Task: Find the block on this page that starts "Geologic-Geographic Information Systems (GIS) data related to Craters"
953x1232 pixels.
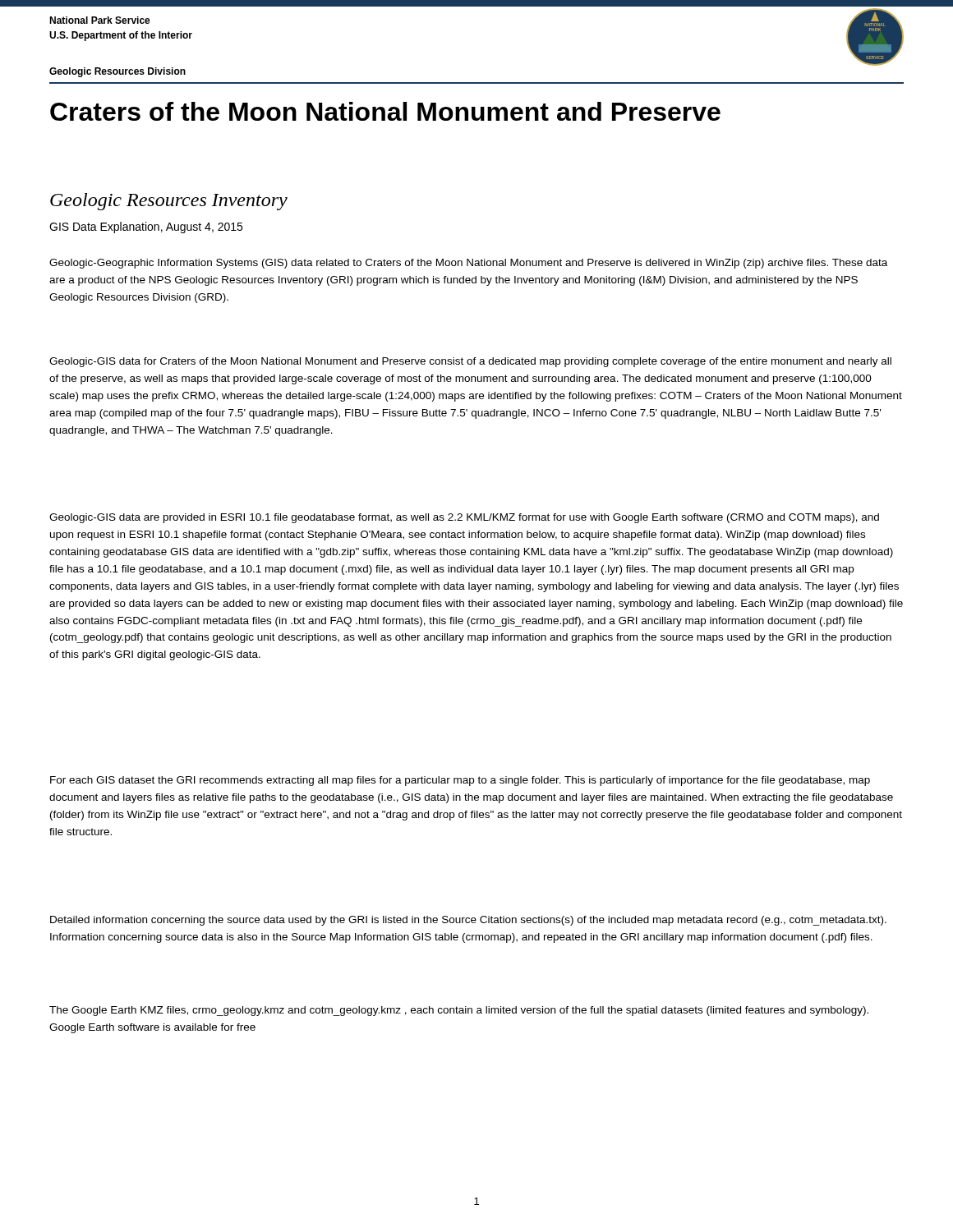Action: pos(468,280)
